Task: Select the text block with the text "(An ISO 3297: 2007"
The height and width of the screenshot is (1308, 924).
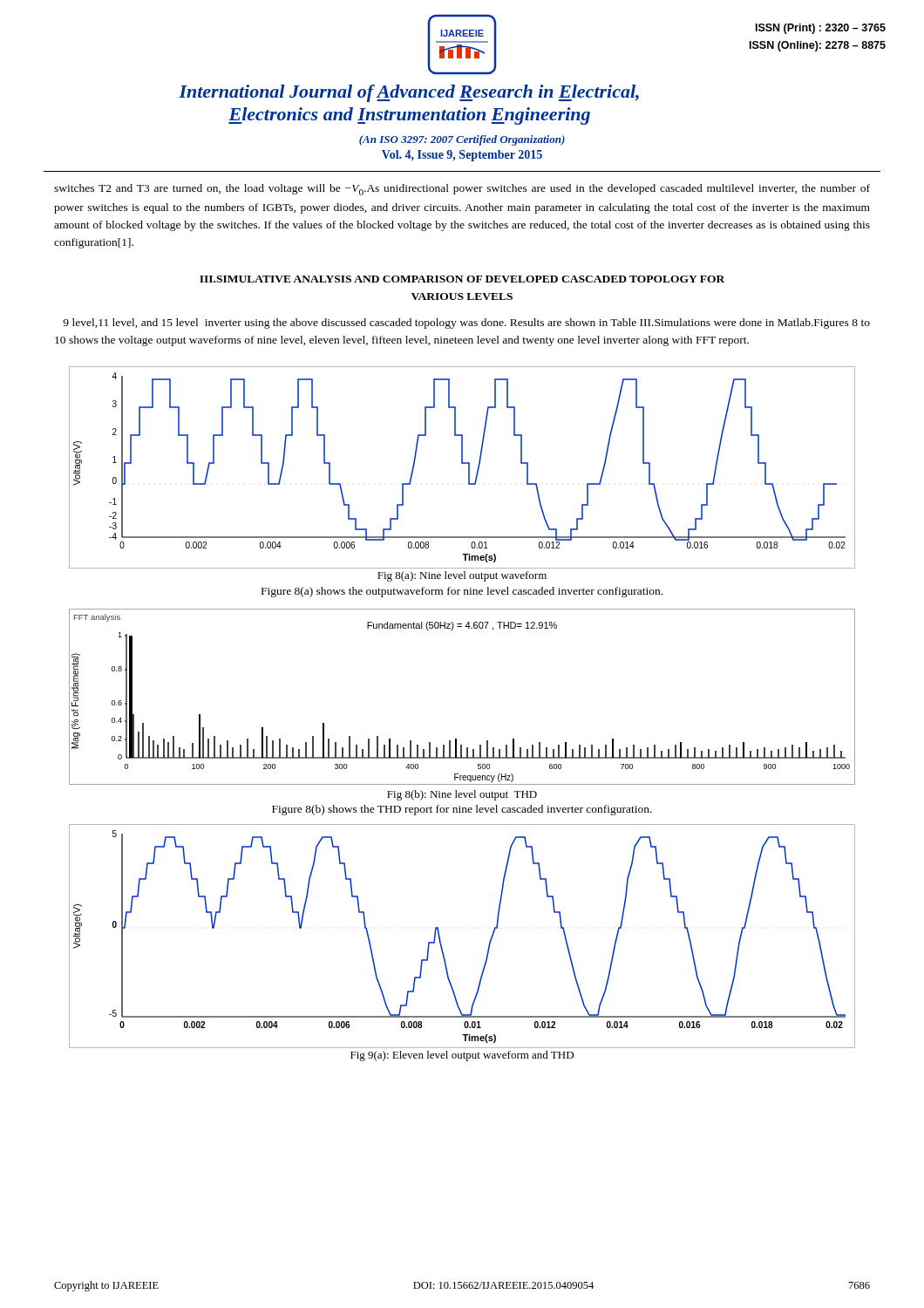Action: (x=462, y=139)
